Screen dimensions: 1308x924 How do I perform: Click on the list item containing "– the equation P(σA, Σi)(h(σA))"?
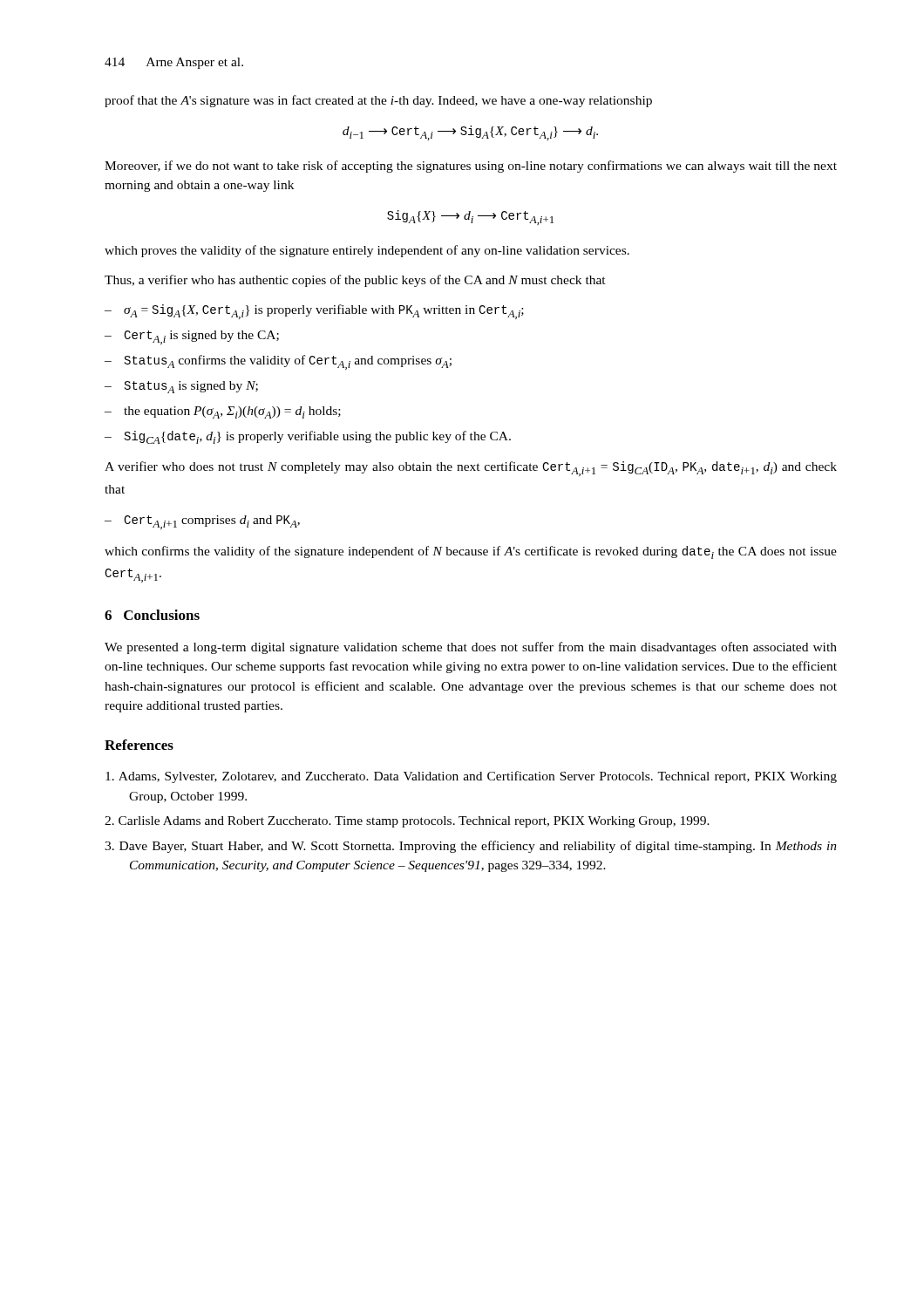tap(223, 412)
